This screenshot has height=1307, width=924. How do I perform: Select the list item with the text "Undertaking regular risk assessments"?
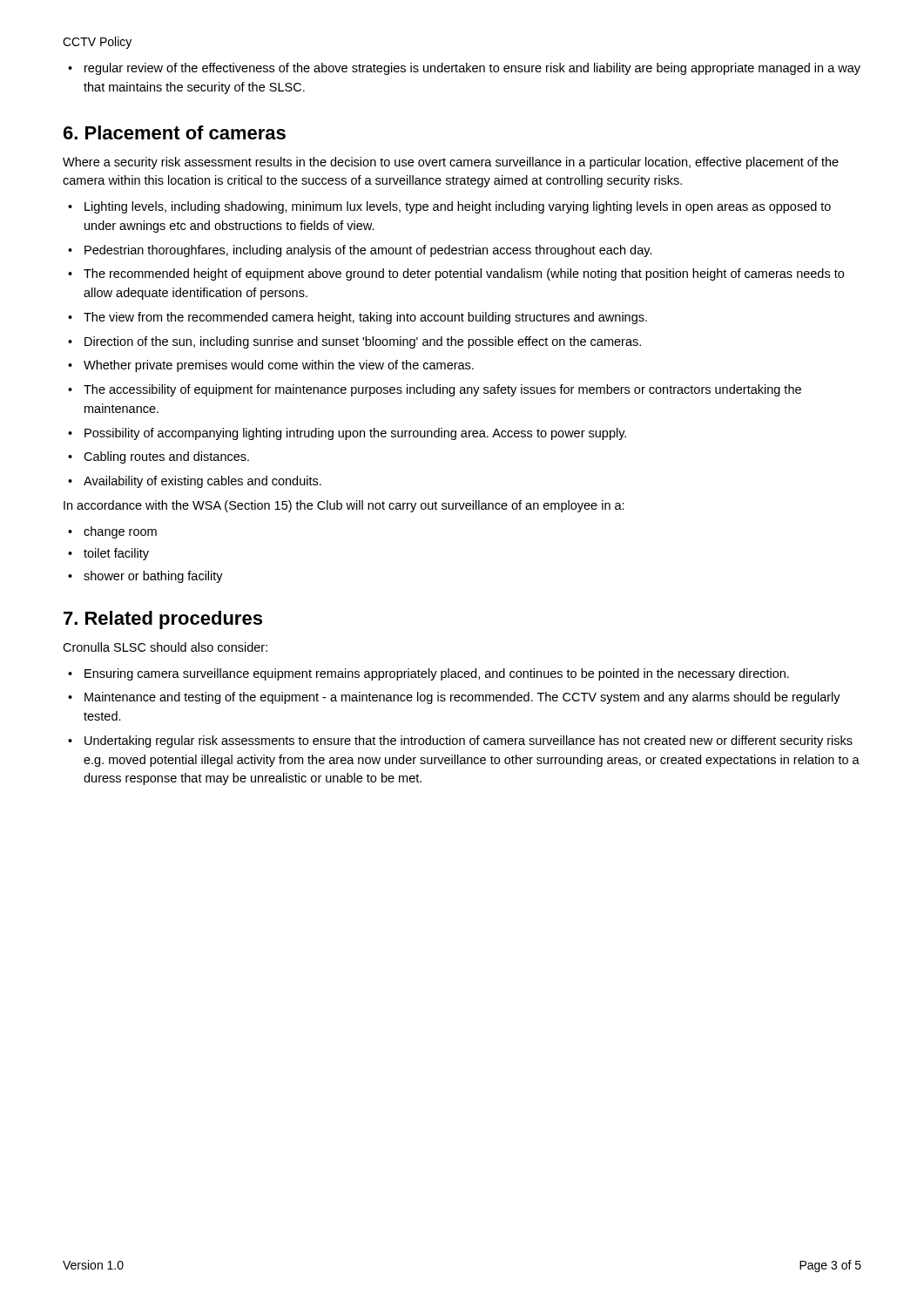(471, 759)
